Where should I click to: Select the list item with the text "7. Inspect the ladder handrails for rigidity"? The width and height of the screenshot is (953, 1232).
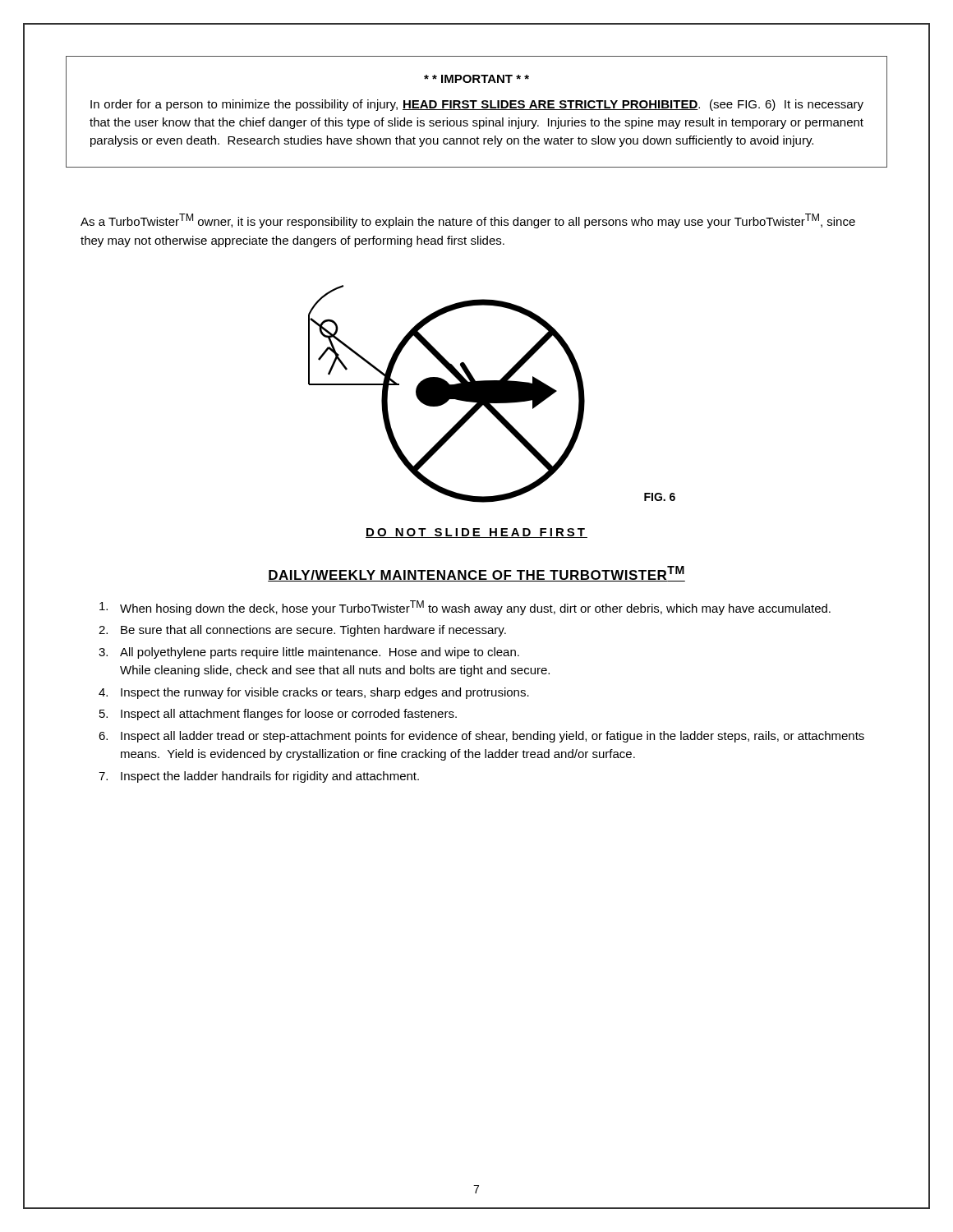pos(259,776)
